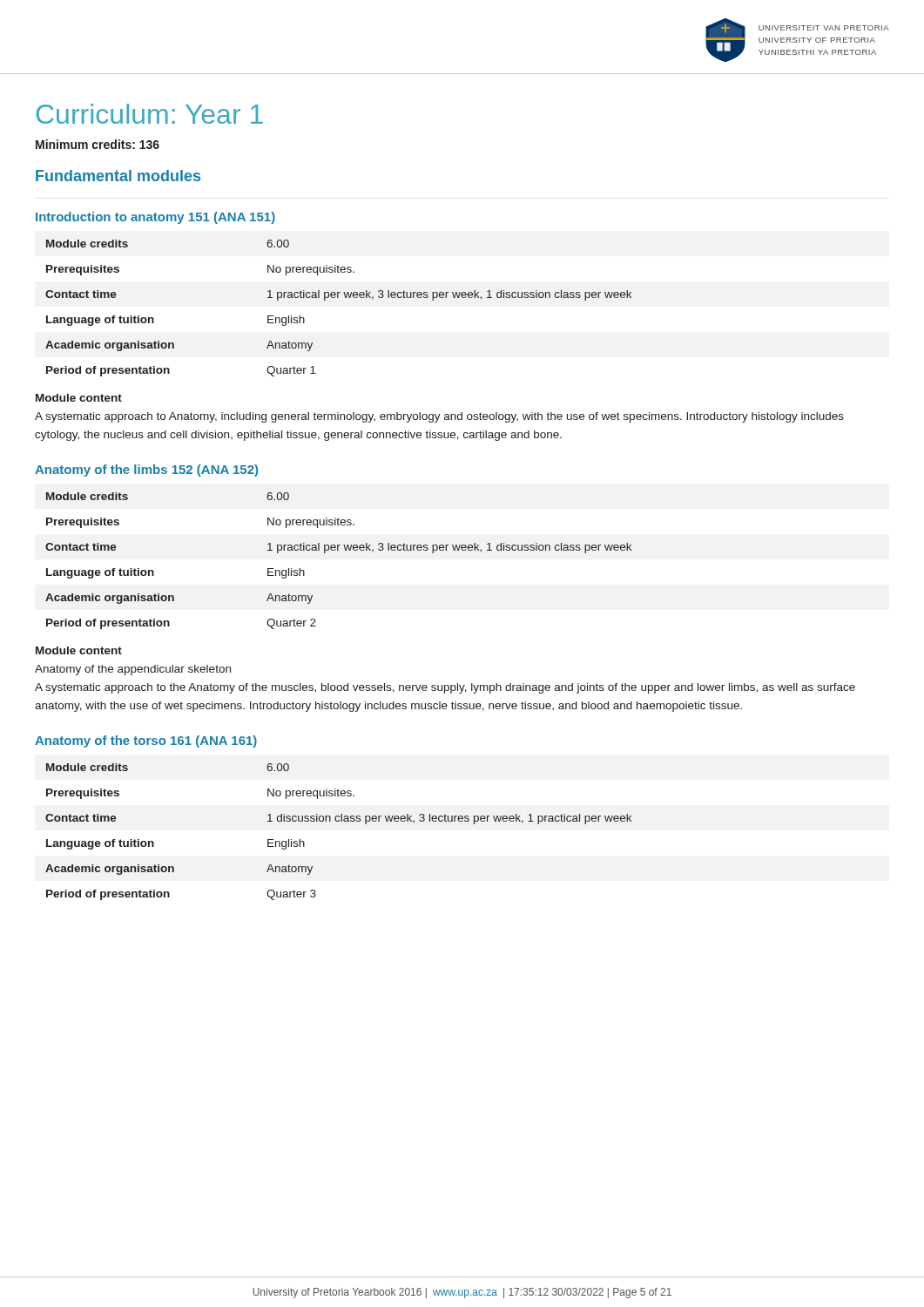The image size is (924, 1307).
Task: Find the section header with the text "Anatomy of the limbs 152 (ANA 152)"
Action: tap(147, 469)
